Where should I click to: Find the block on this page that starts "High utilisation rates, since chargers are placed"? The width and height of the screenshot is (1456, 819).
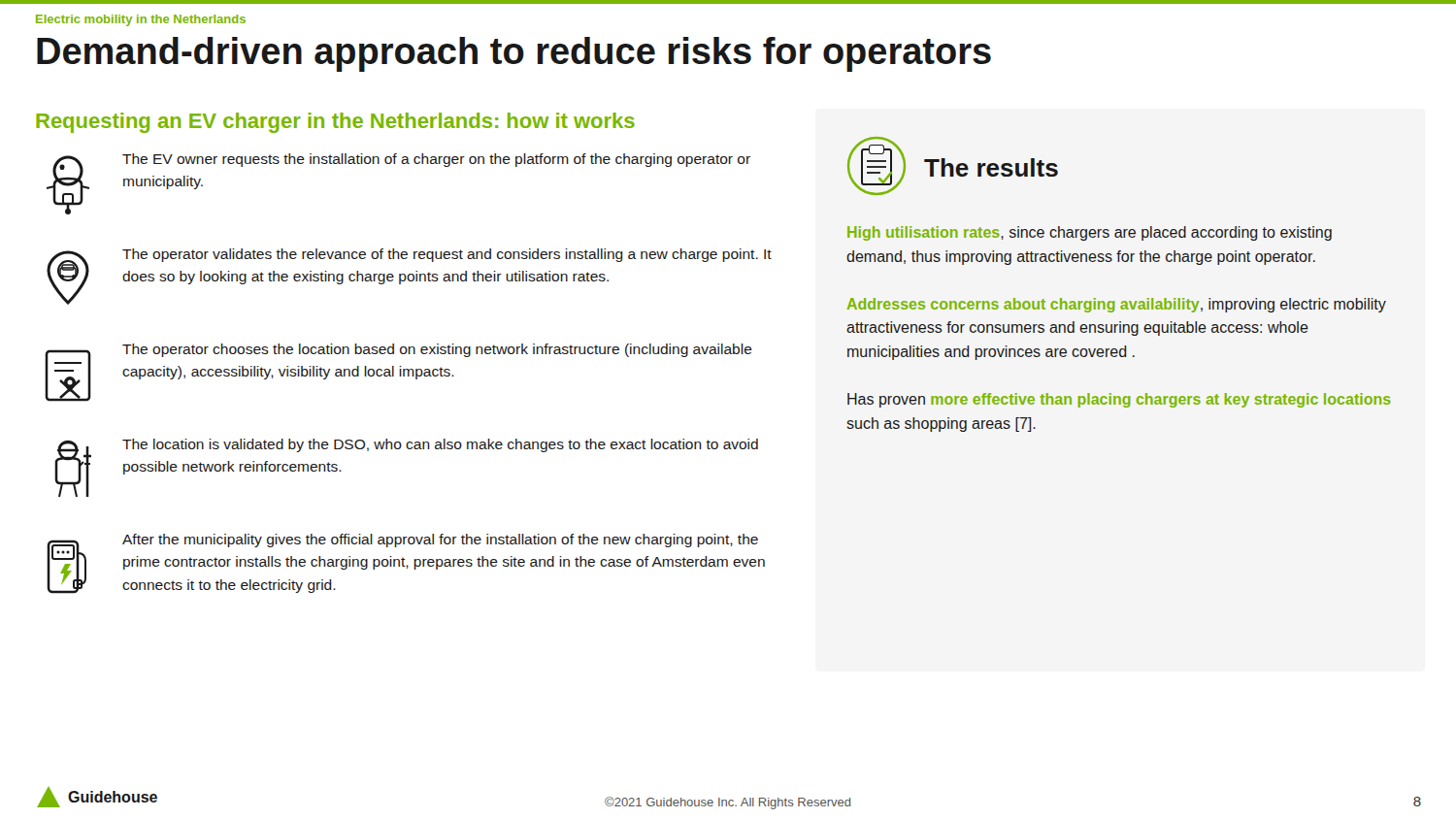pos(1089,244)
